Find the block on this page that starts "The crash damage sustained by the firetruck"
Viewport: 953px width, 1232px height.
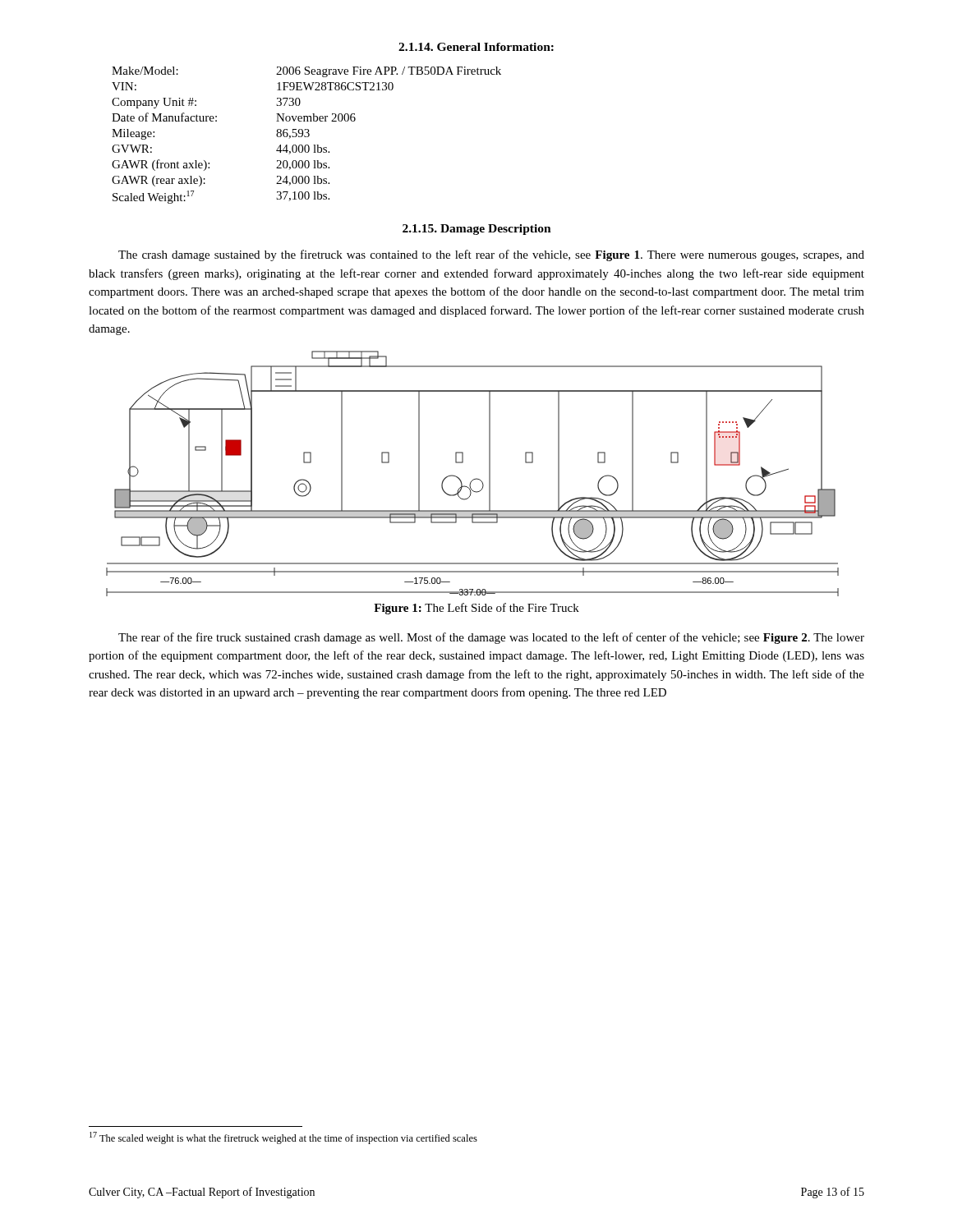tap(476, 292)
